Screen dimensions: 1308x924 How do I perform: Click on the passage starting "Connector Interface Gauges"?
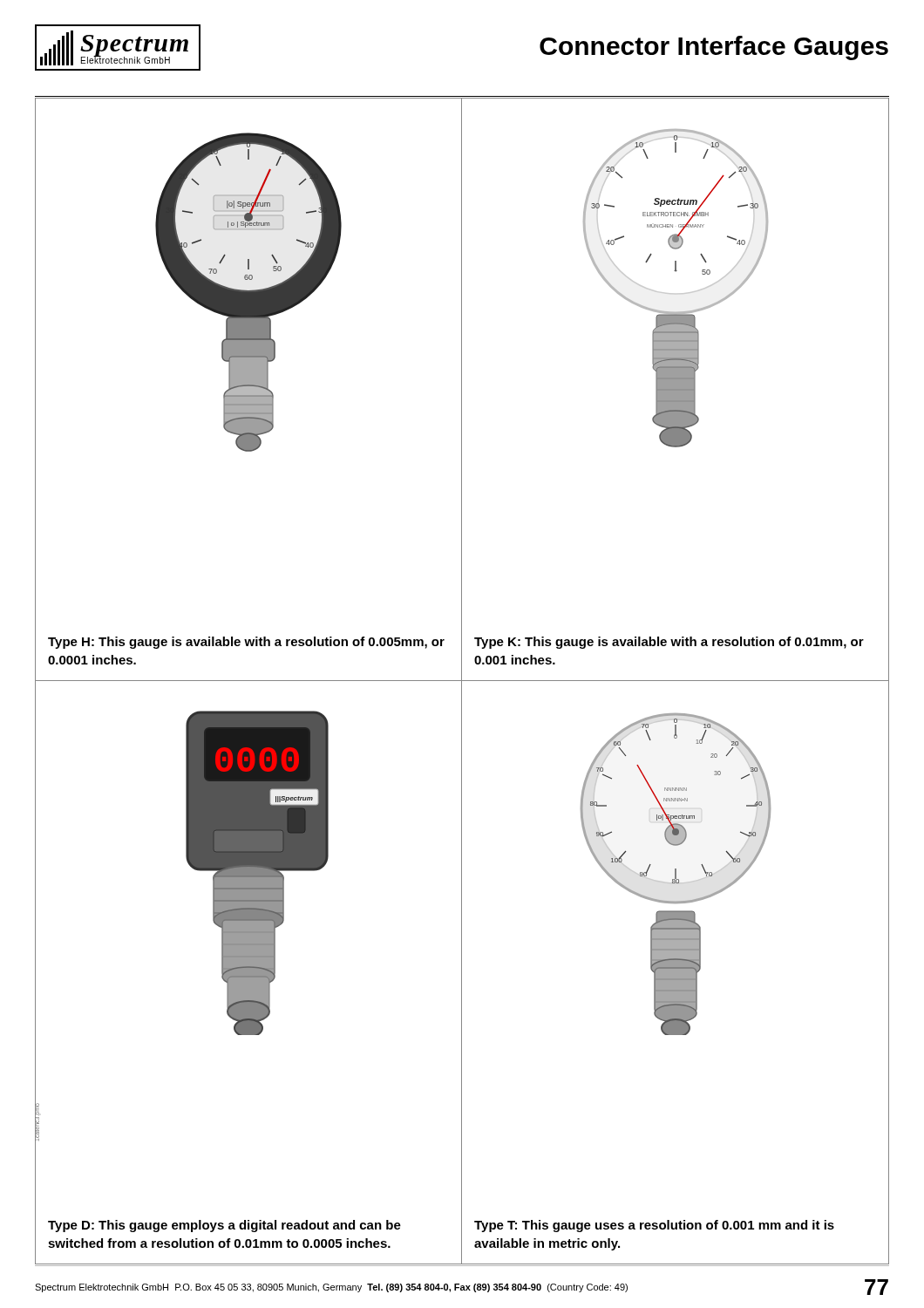click(x=714, y=46)
